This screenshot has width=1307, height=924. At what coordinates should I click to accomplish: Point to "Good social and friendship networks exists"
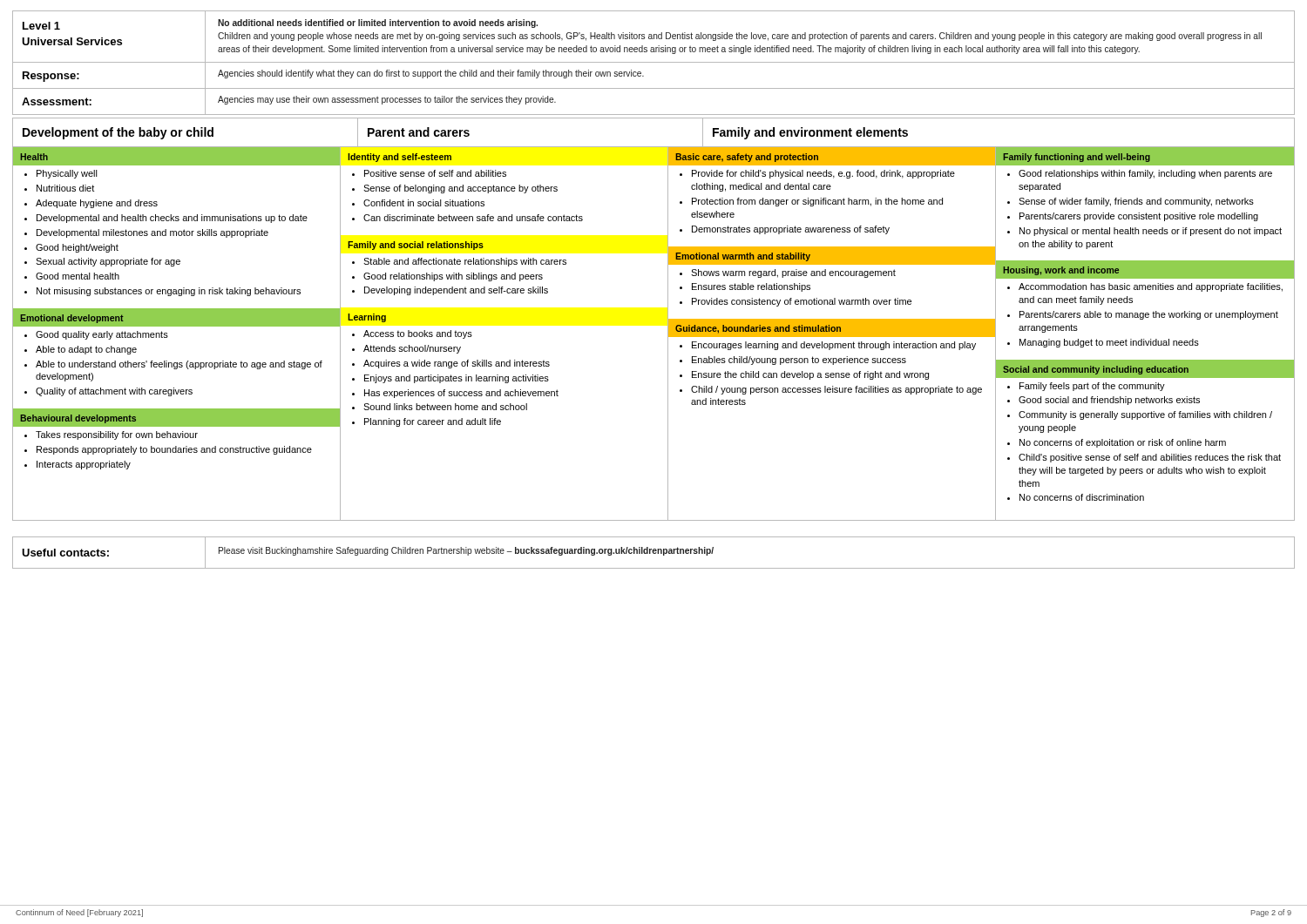(1109, 400)
